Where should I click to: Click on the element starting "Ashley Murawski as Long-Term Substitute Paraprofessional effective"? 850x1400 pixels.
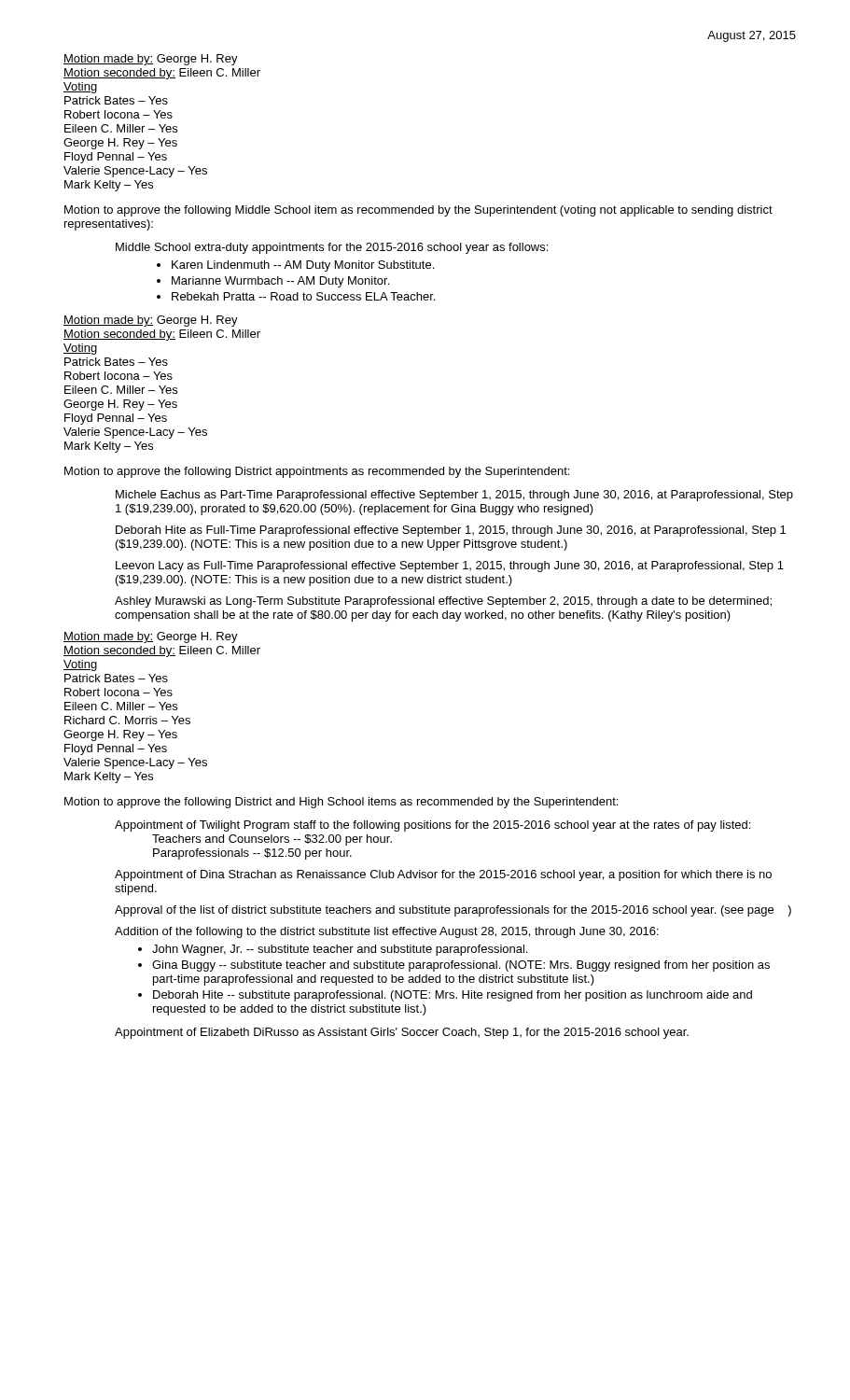444,608
